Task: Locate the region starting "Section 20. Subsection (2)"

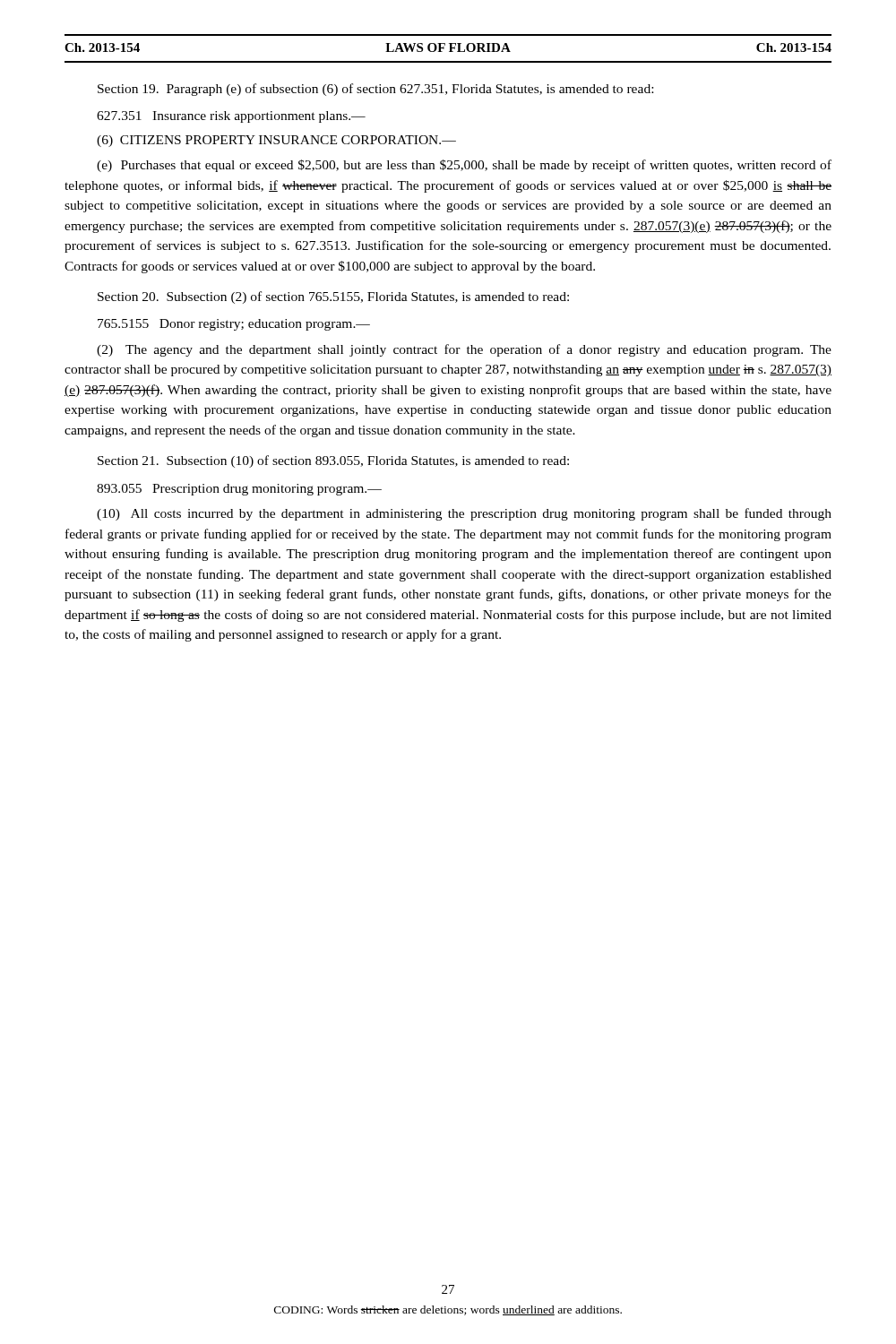Action: pos(448,297)
